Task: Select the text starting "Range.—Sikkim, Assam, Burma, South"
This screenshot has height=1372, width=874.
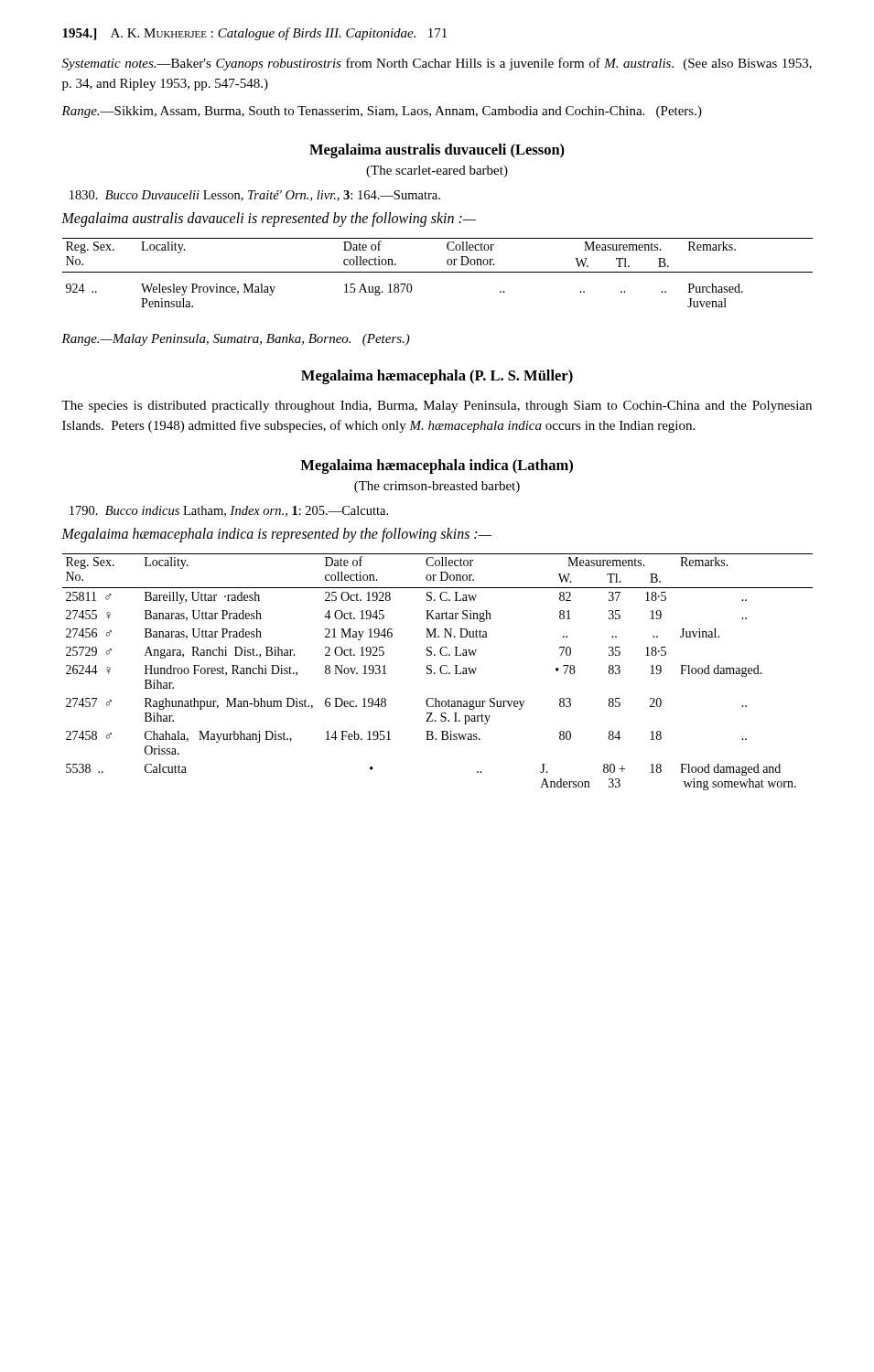Action: click(x=382, y=110)
